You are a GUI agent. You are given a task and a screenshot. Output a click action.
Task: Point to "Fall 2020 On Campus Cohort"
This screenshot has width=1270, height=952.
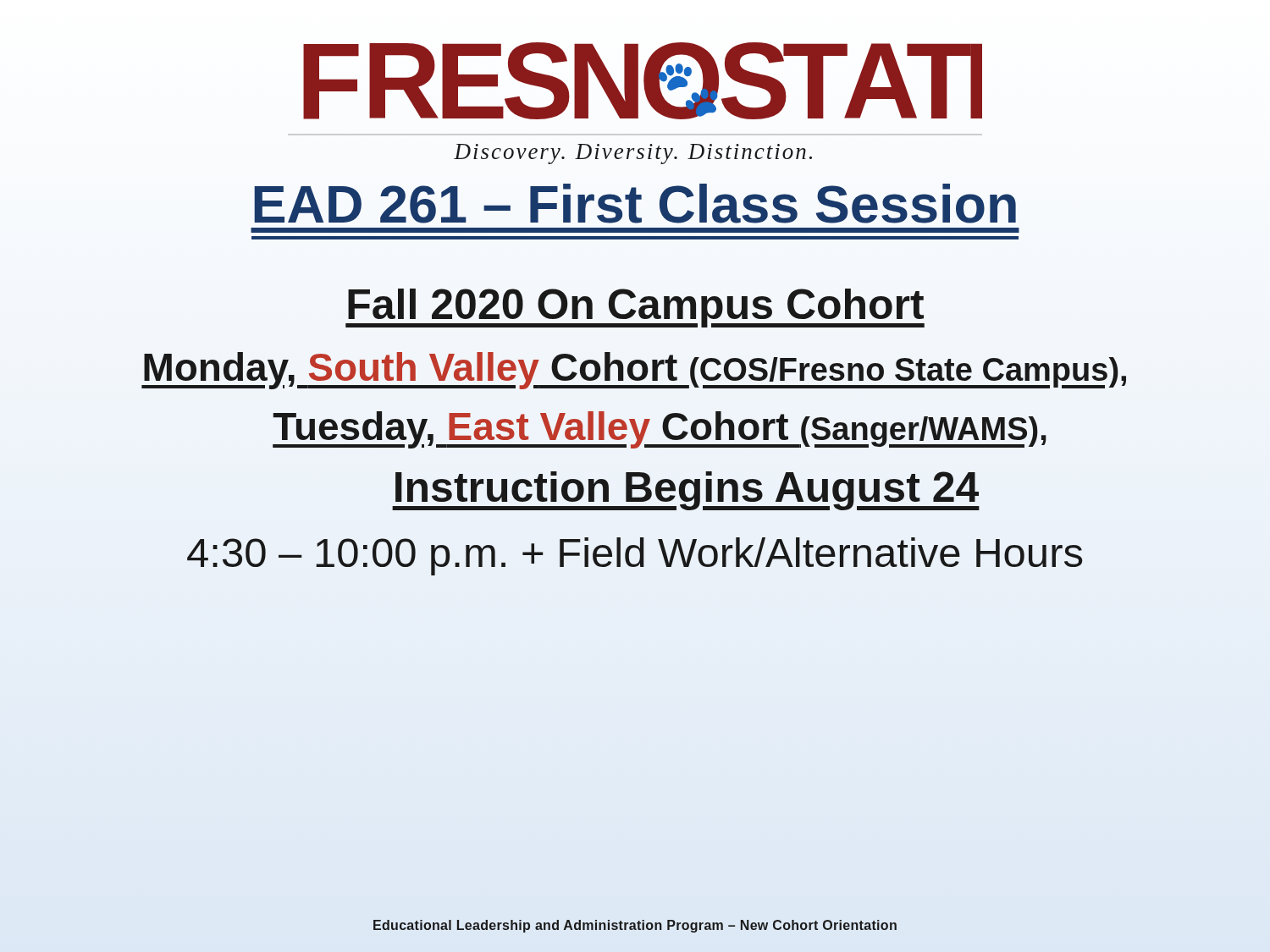coord(635,305)
